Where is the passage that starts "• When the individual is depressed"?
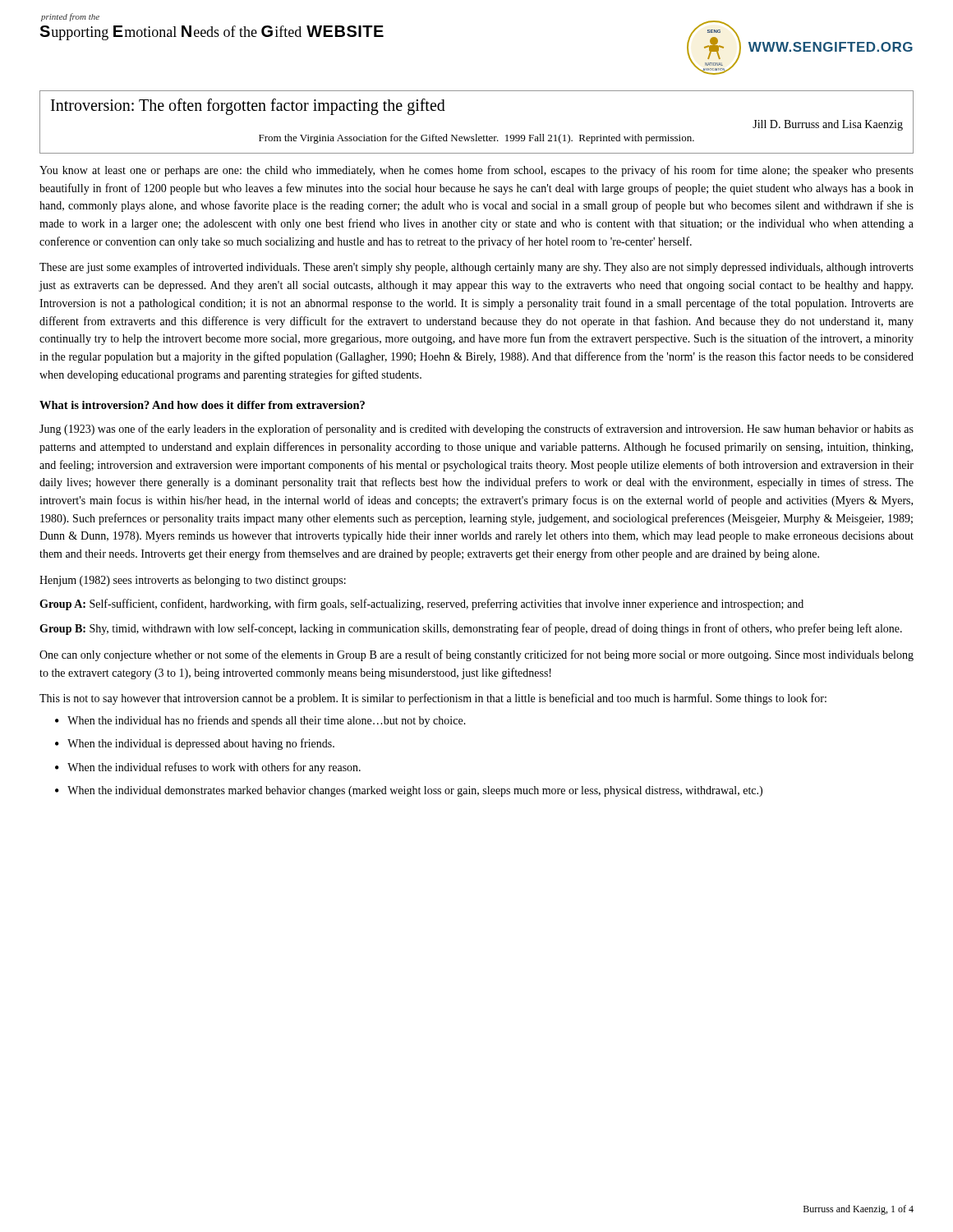The width and height of the screenshot is (953, 1232). click(x=195, y=744)
